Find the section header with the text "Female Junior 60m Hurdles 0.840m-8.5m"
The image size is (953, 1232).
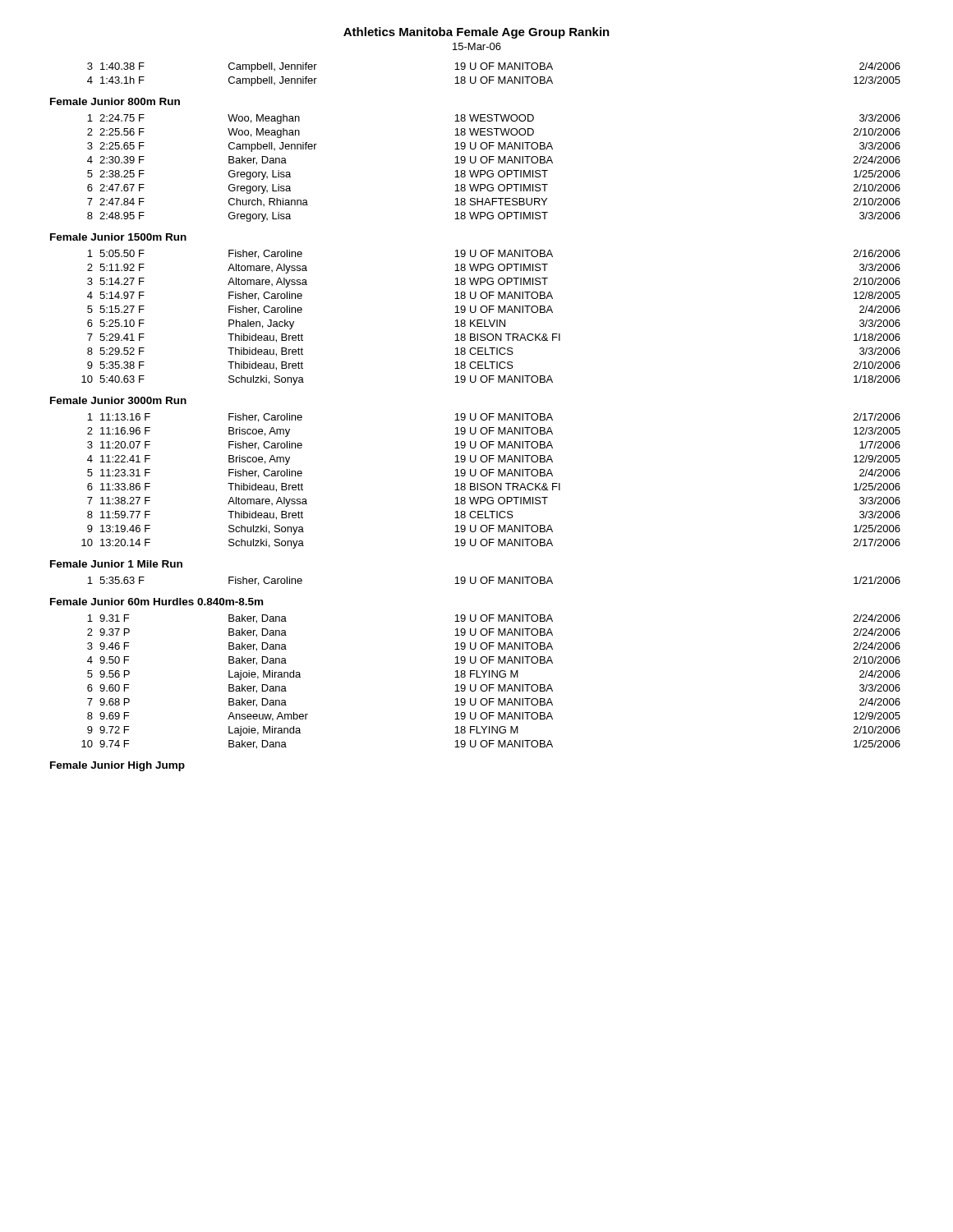point(157,602)
